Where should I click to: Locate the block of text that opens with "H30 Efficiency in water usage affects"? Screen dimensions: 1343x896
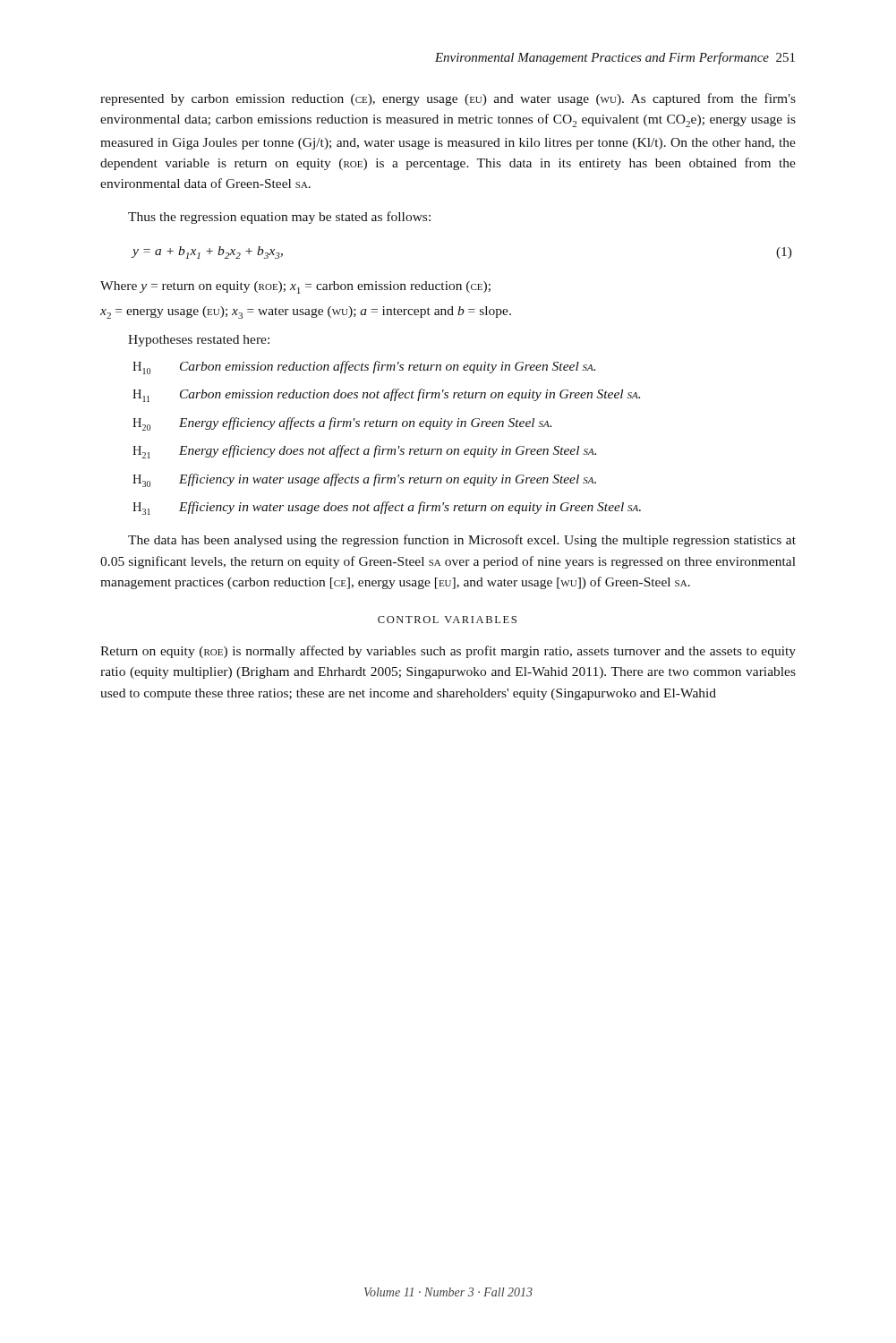click(x=464, y=480)
